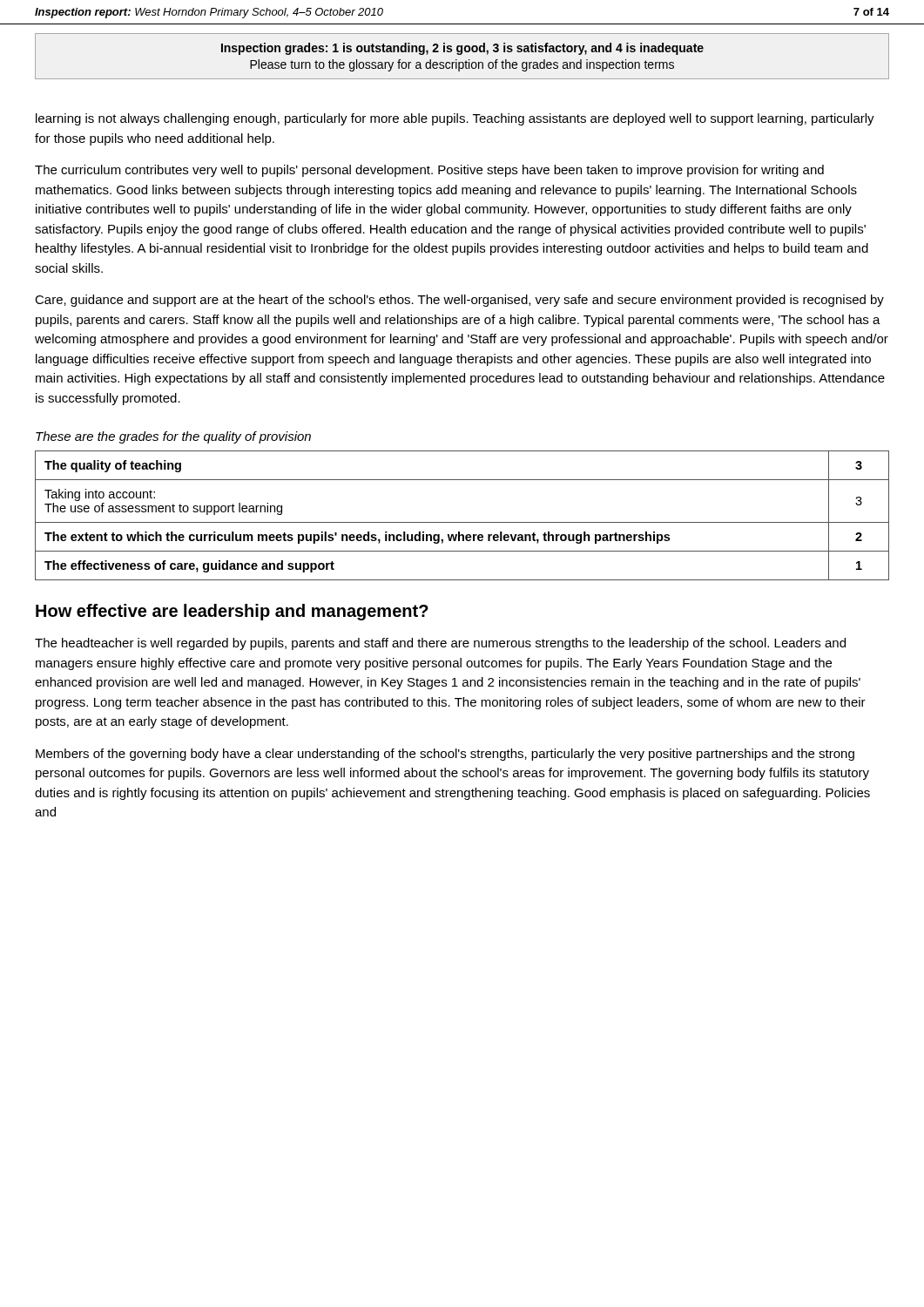Viewport: 924px width, 1307px height.
Task: Select the text block that says "Care, guidance and support are at the"
Action: pos(461,348)
